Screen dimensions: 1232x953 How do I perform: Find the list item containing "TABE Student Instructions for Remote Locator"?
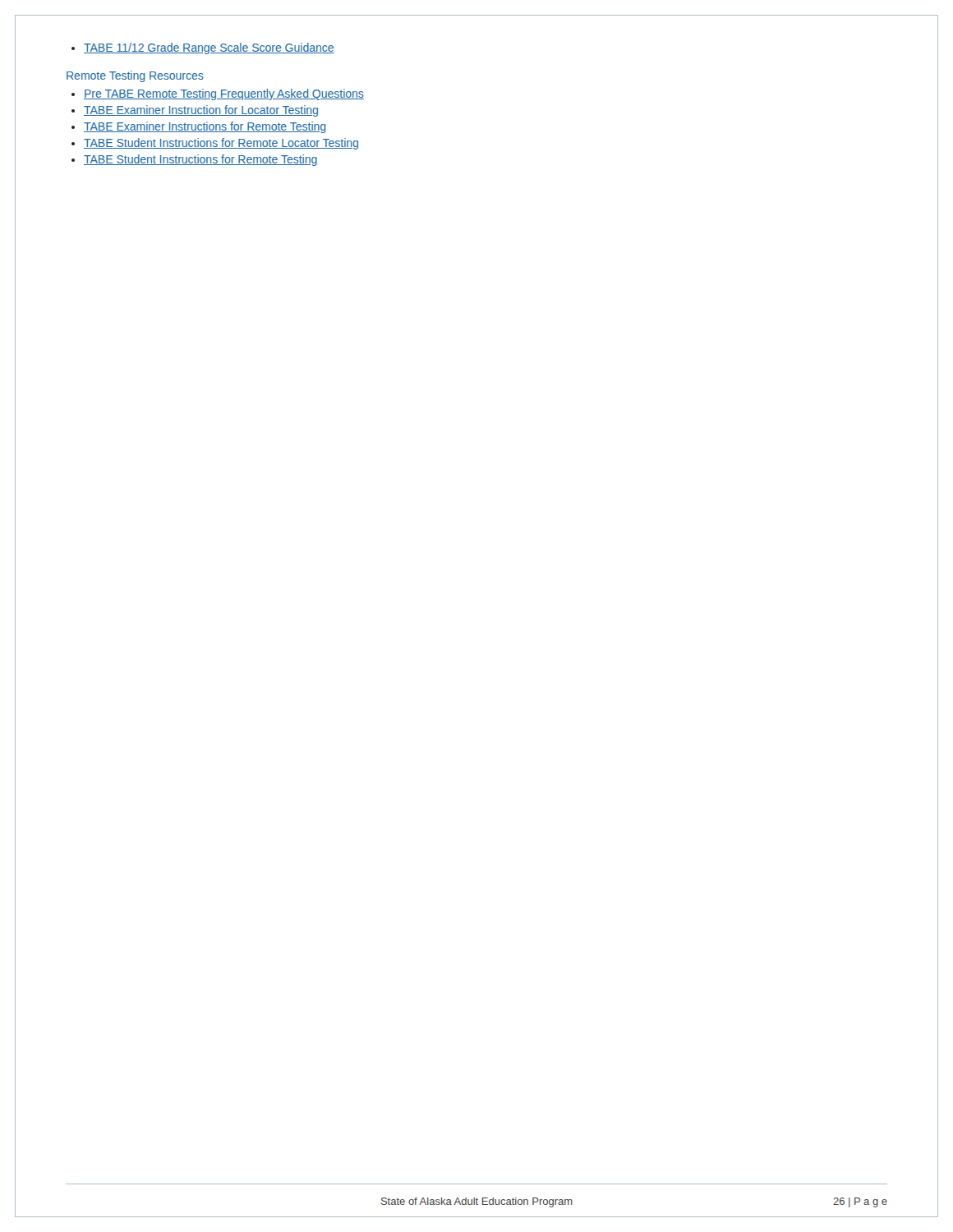215,144
